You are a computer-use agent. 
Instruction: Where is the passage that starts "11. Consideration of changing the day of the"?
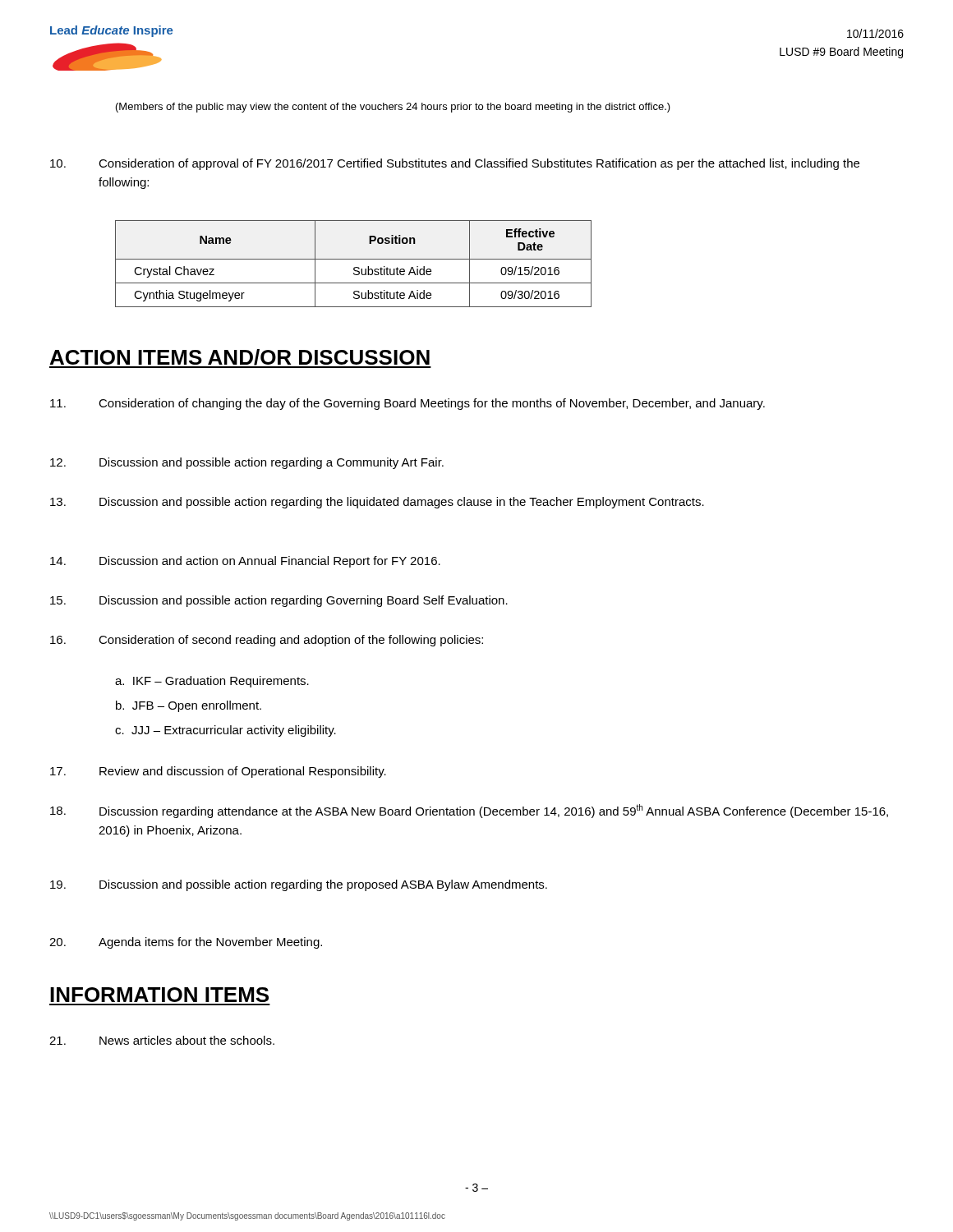click(407, 403)
